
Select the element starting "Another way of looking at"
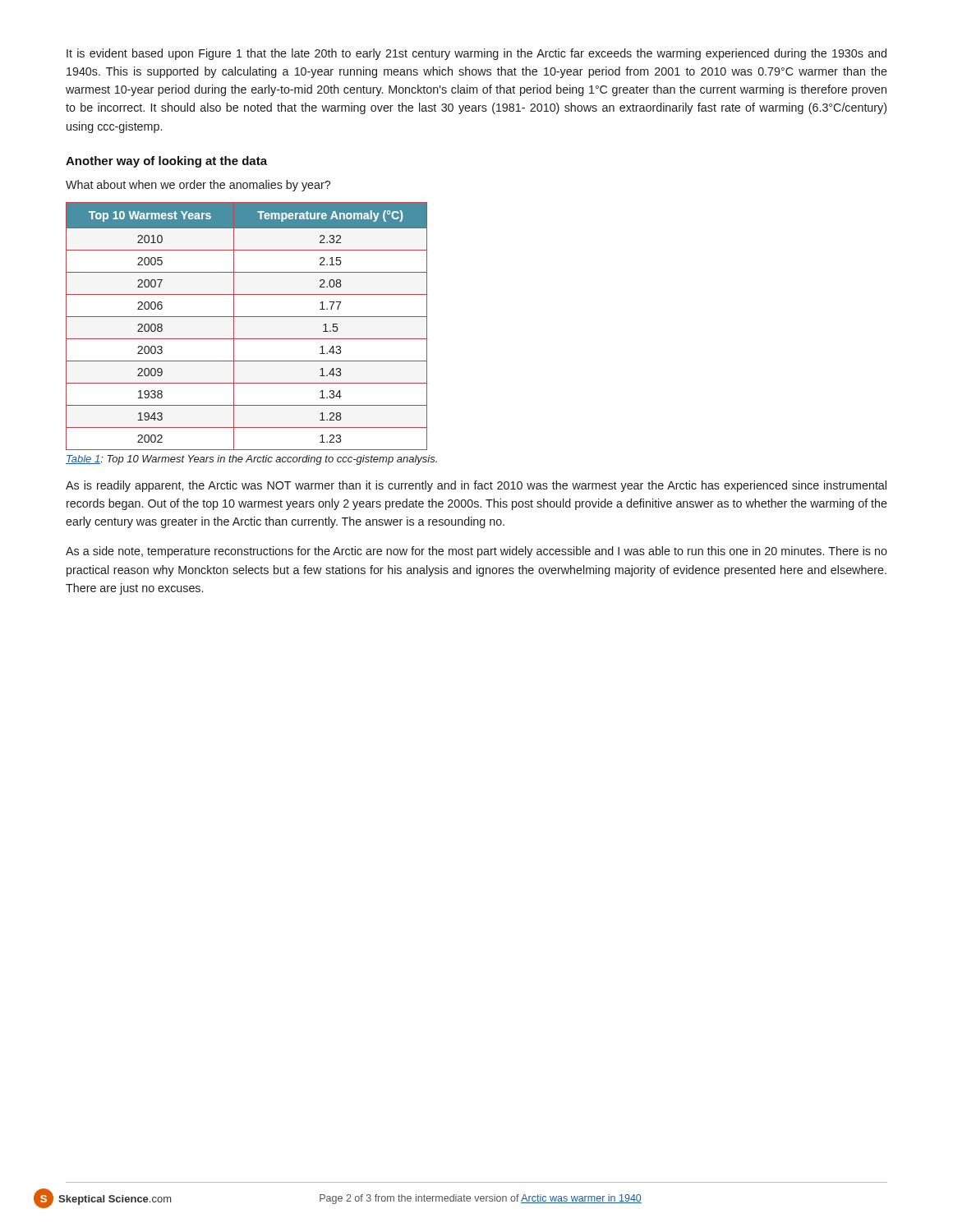tap(166, 160)
